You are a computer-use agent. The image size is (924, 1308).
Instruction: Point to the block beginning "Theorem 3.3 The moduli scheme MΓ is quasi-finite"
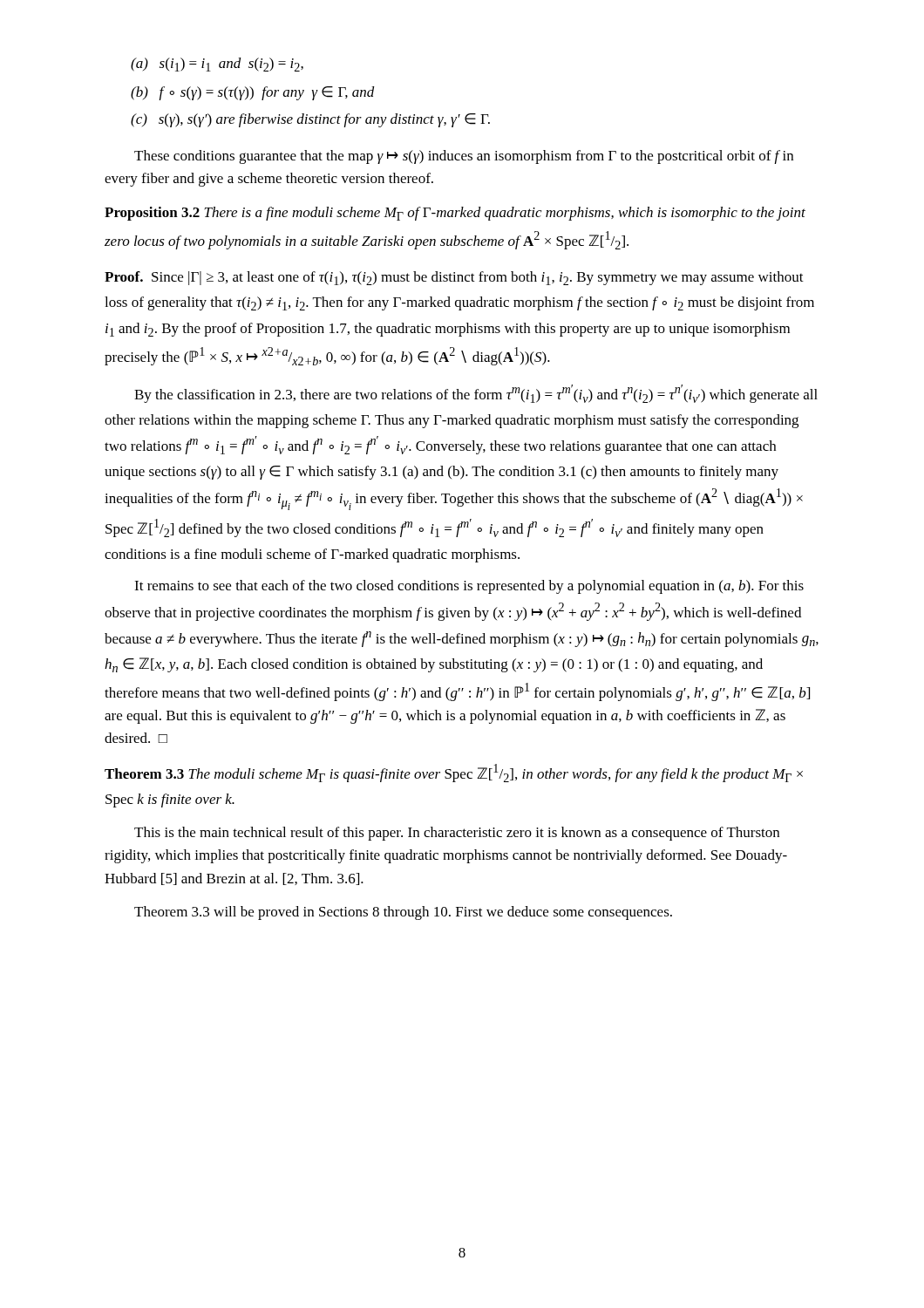(454, 784)
